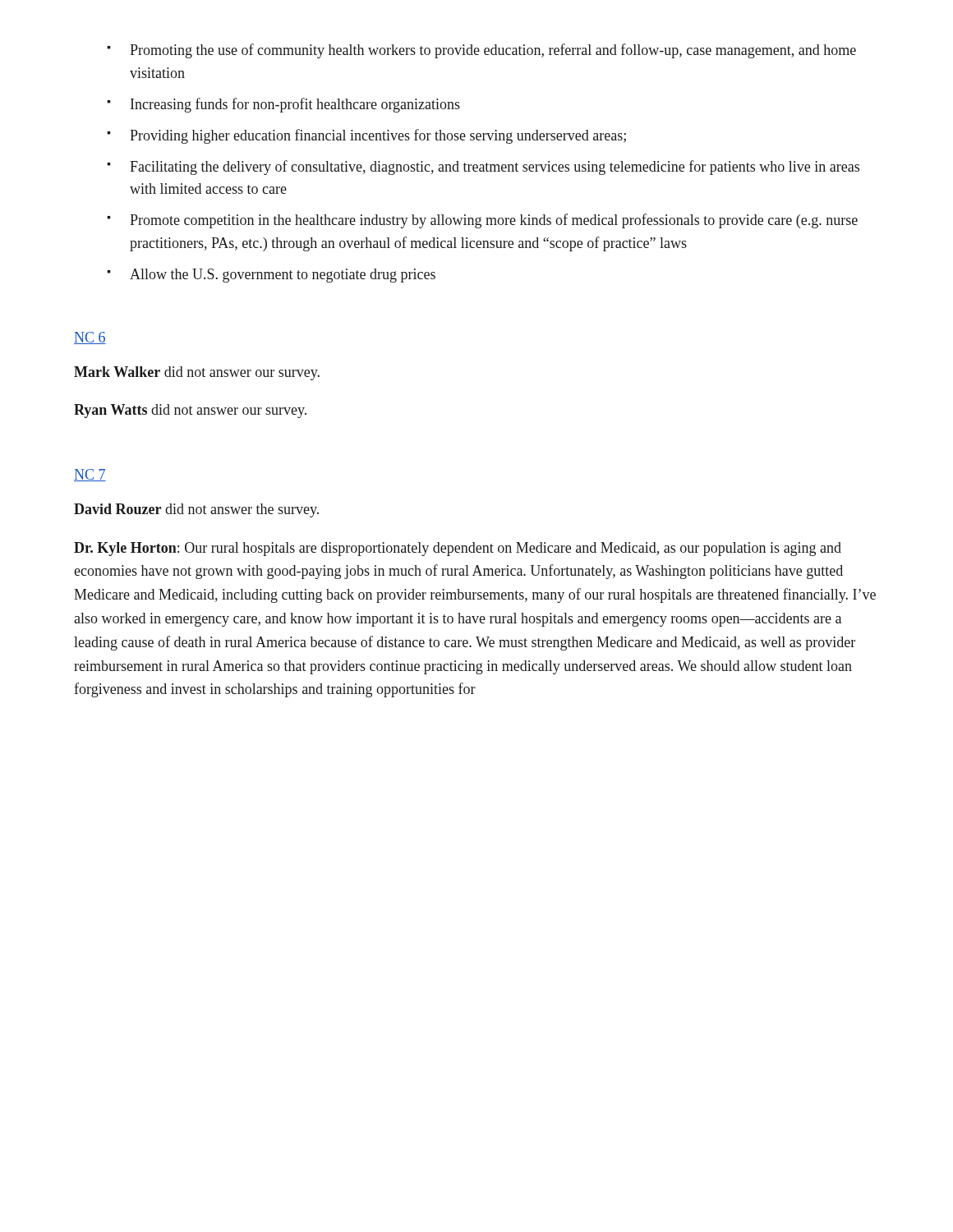Point to "David Rouzer did not answer the survey."

click(197, 509)
